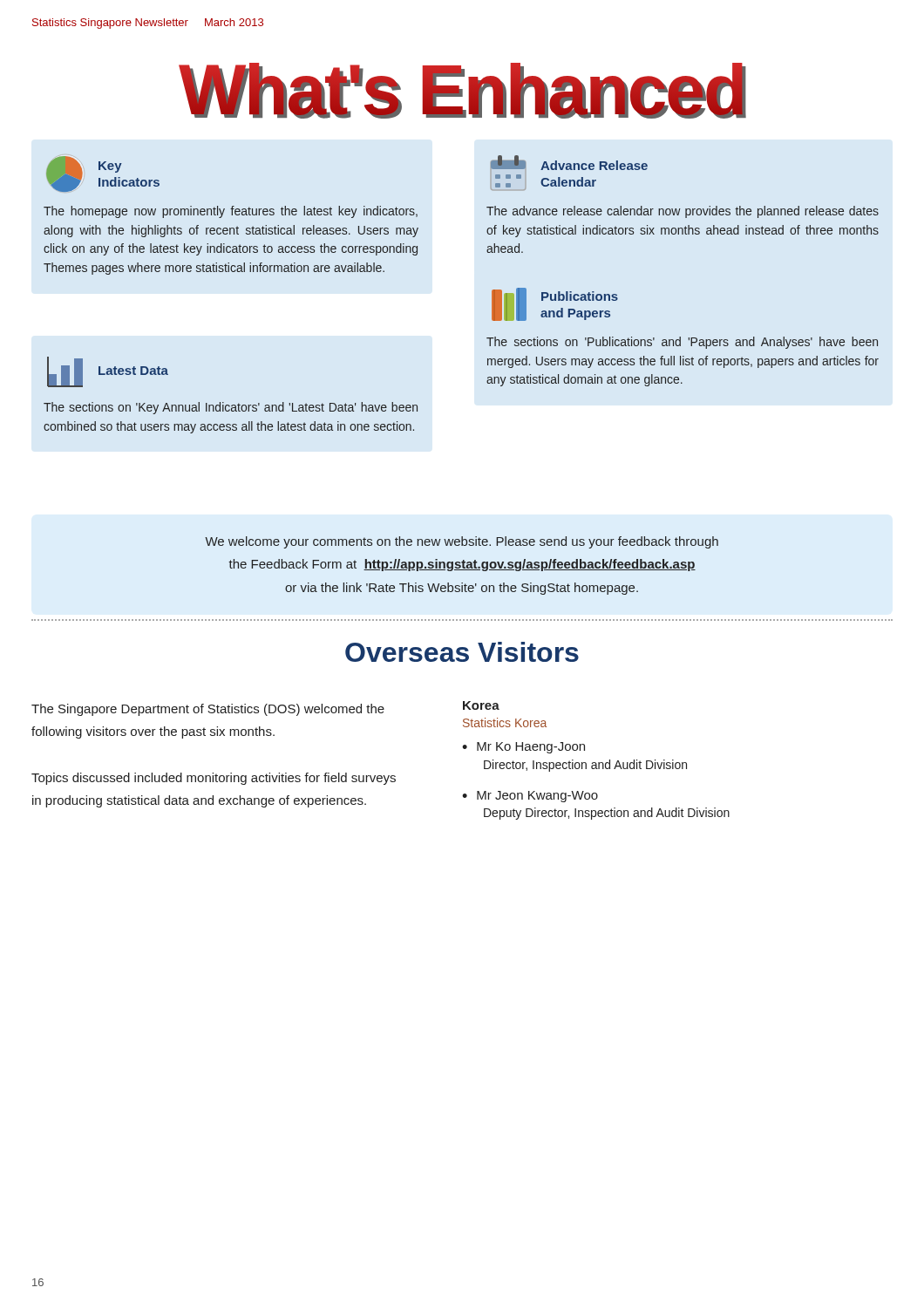Point to the block beginning "The homepage now prominently features the"
Image resolution: width=924 pixels, height=1308 pixels.
click(231, 239)
